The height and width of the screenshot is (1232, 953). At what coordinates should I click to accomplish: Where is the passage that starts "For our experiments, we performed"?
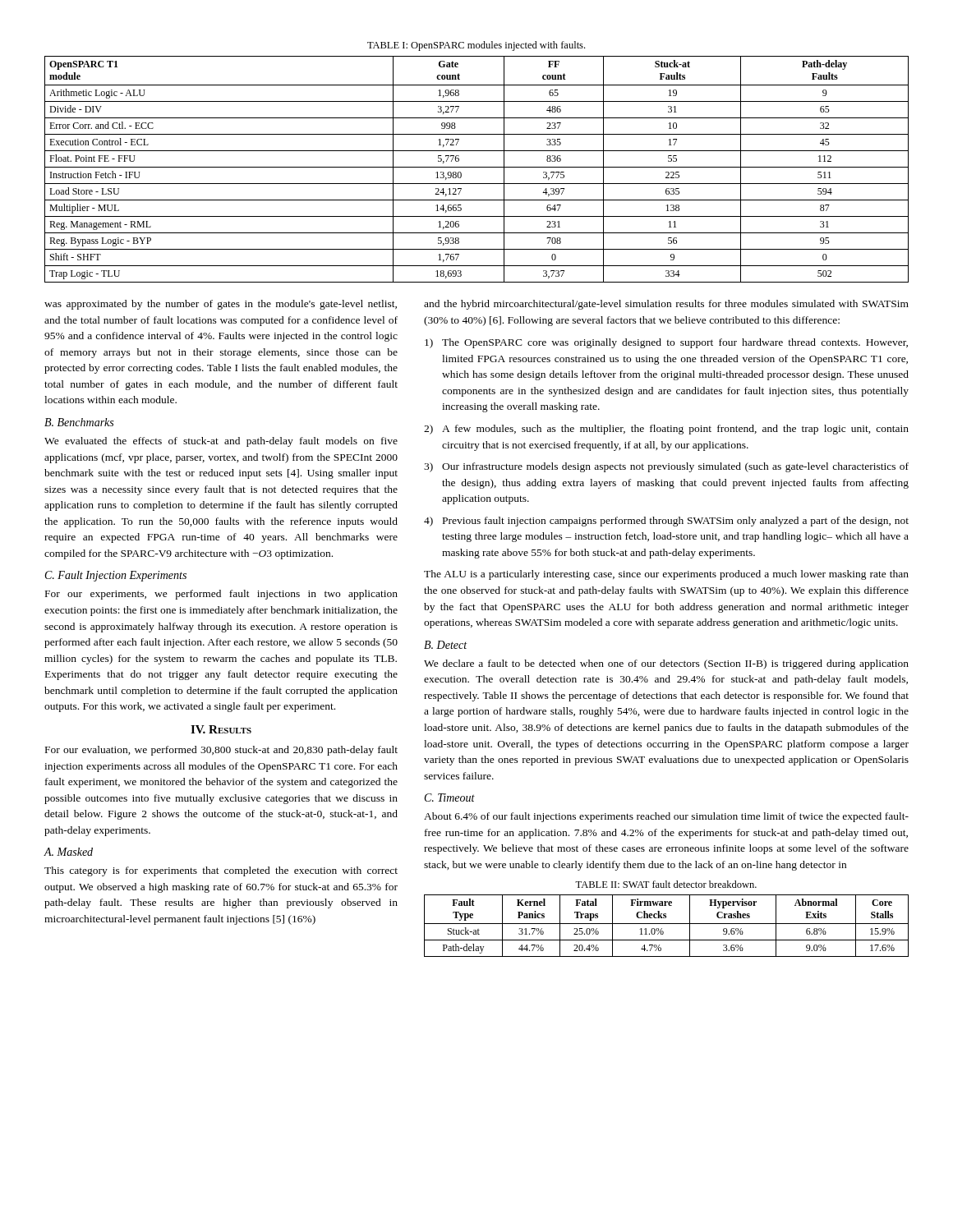tap(221, 650)
